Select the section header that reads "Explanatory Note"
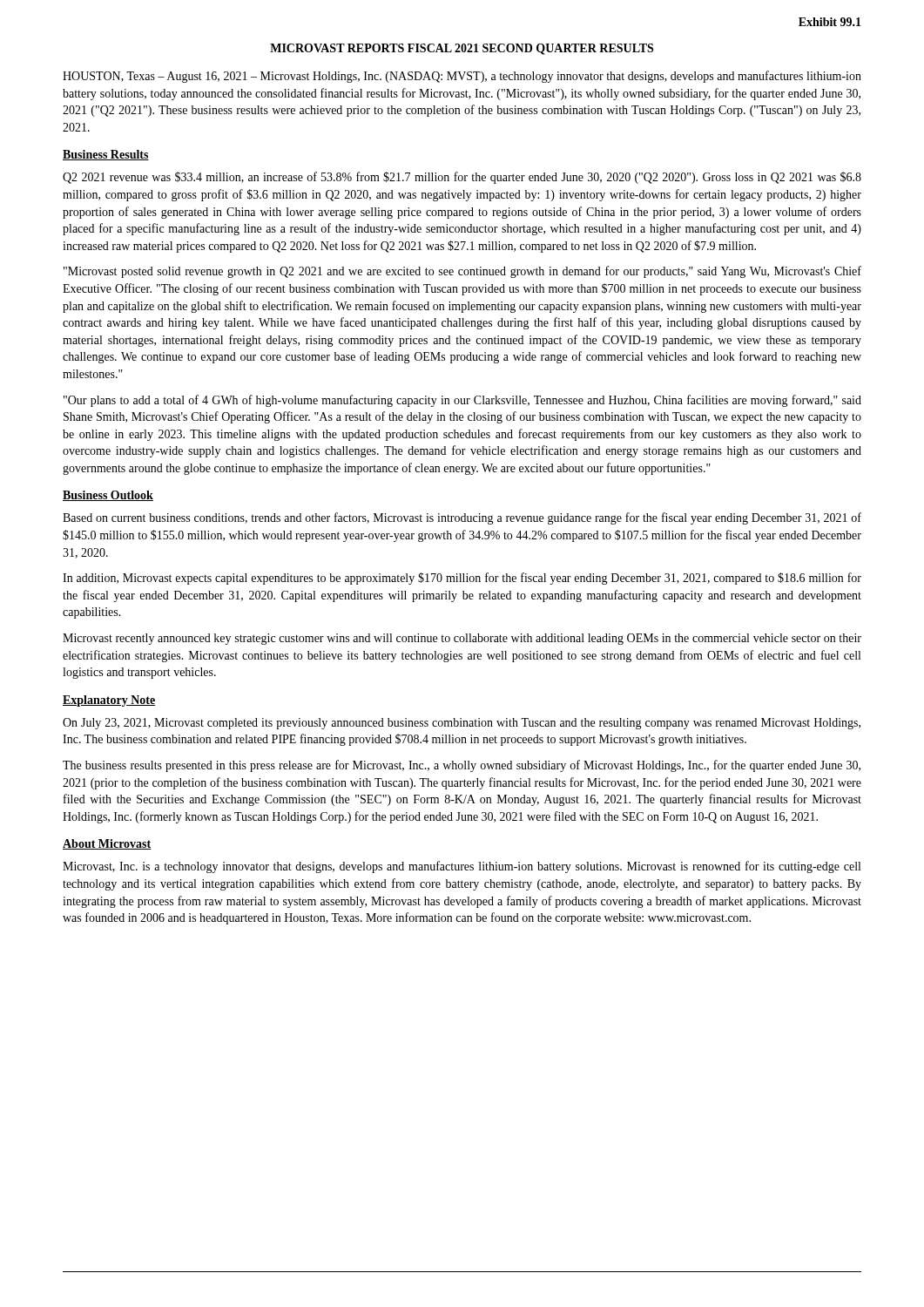 point(109,700)
